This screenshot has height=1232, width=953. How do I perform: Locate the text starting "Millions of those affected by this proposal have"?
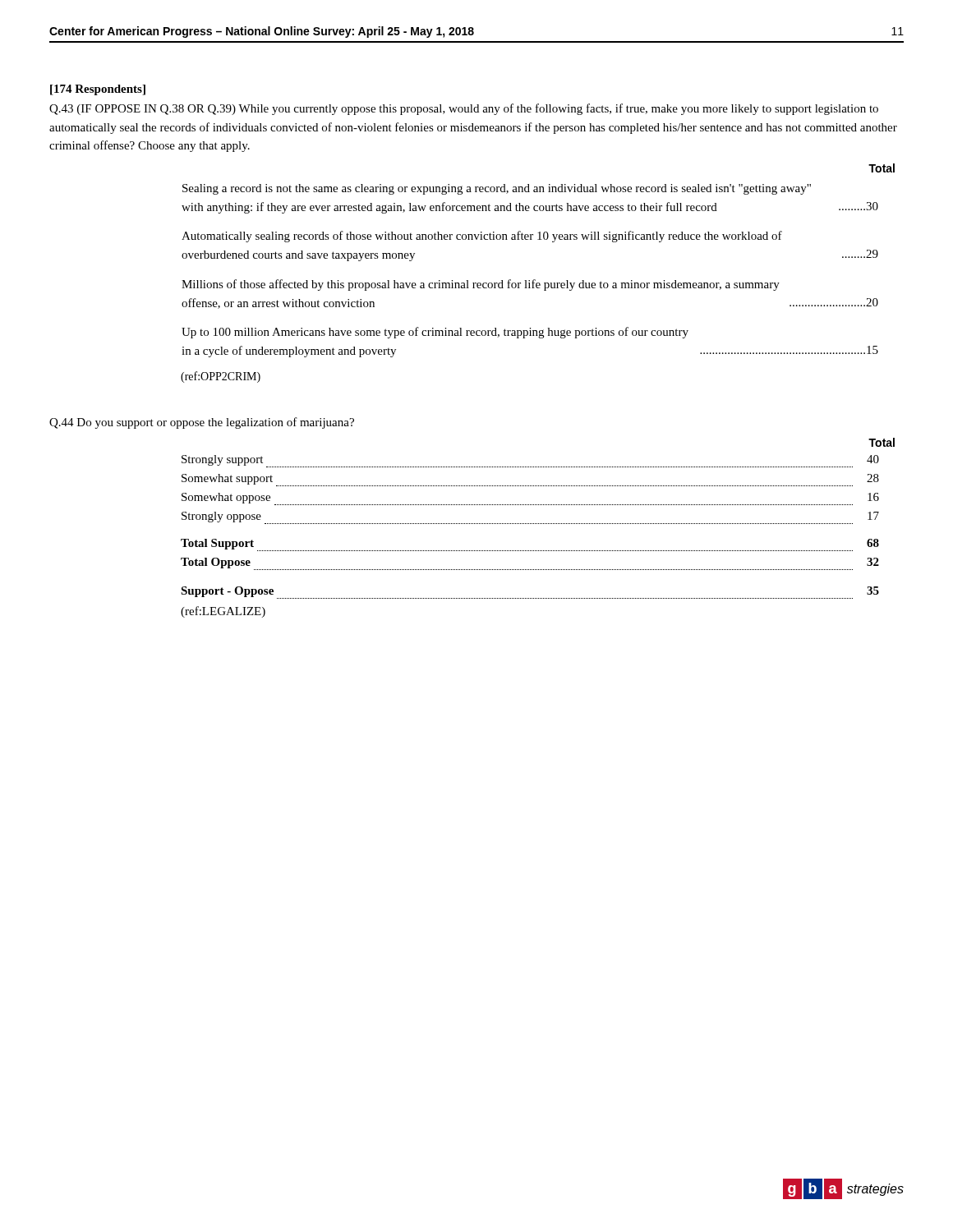(530, 294)
